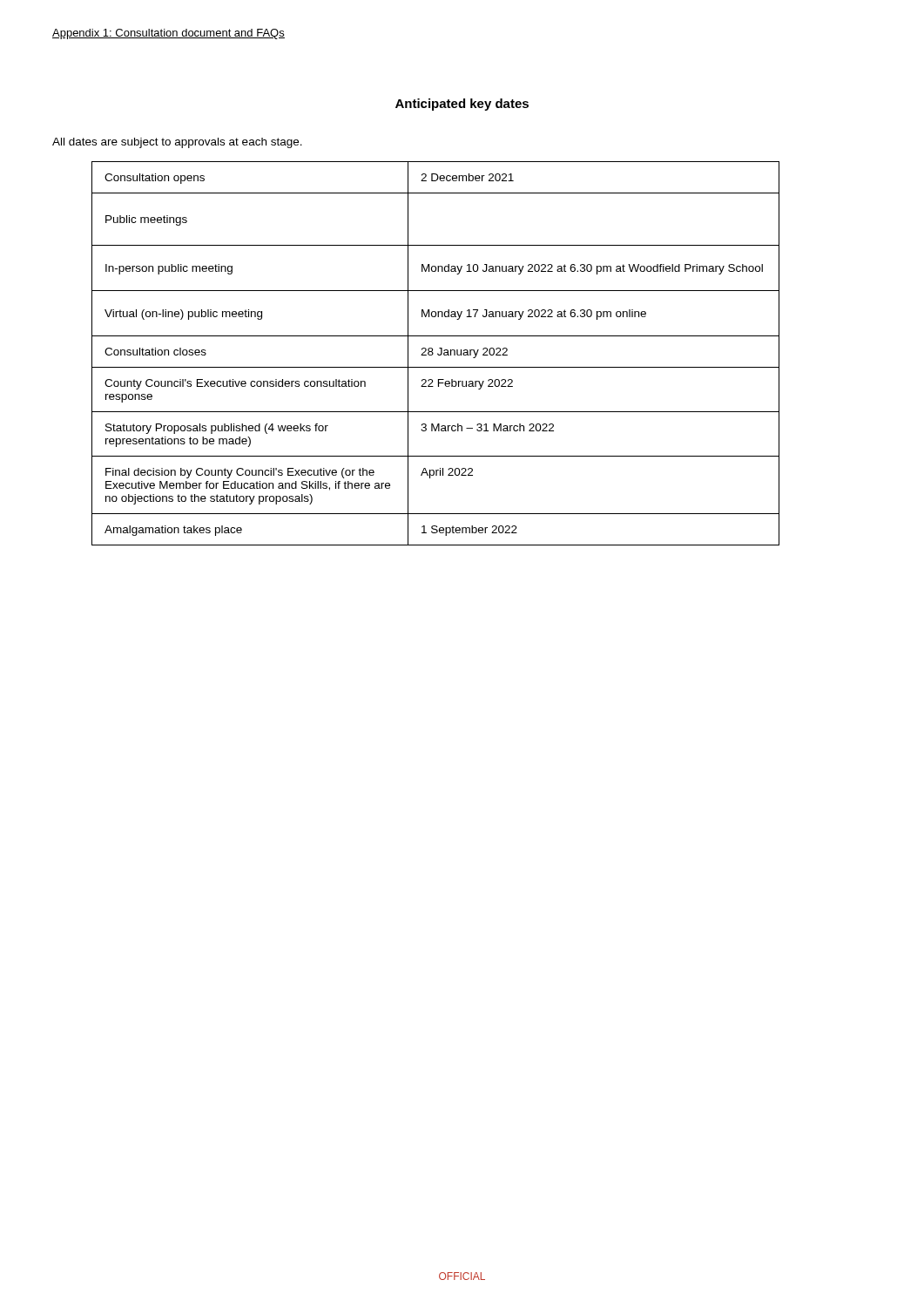Navigate to the text block starting "Anticipated key dates"
Viewport: 924px width, 1307px height.
click(462, 103)
